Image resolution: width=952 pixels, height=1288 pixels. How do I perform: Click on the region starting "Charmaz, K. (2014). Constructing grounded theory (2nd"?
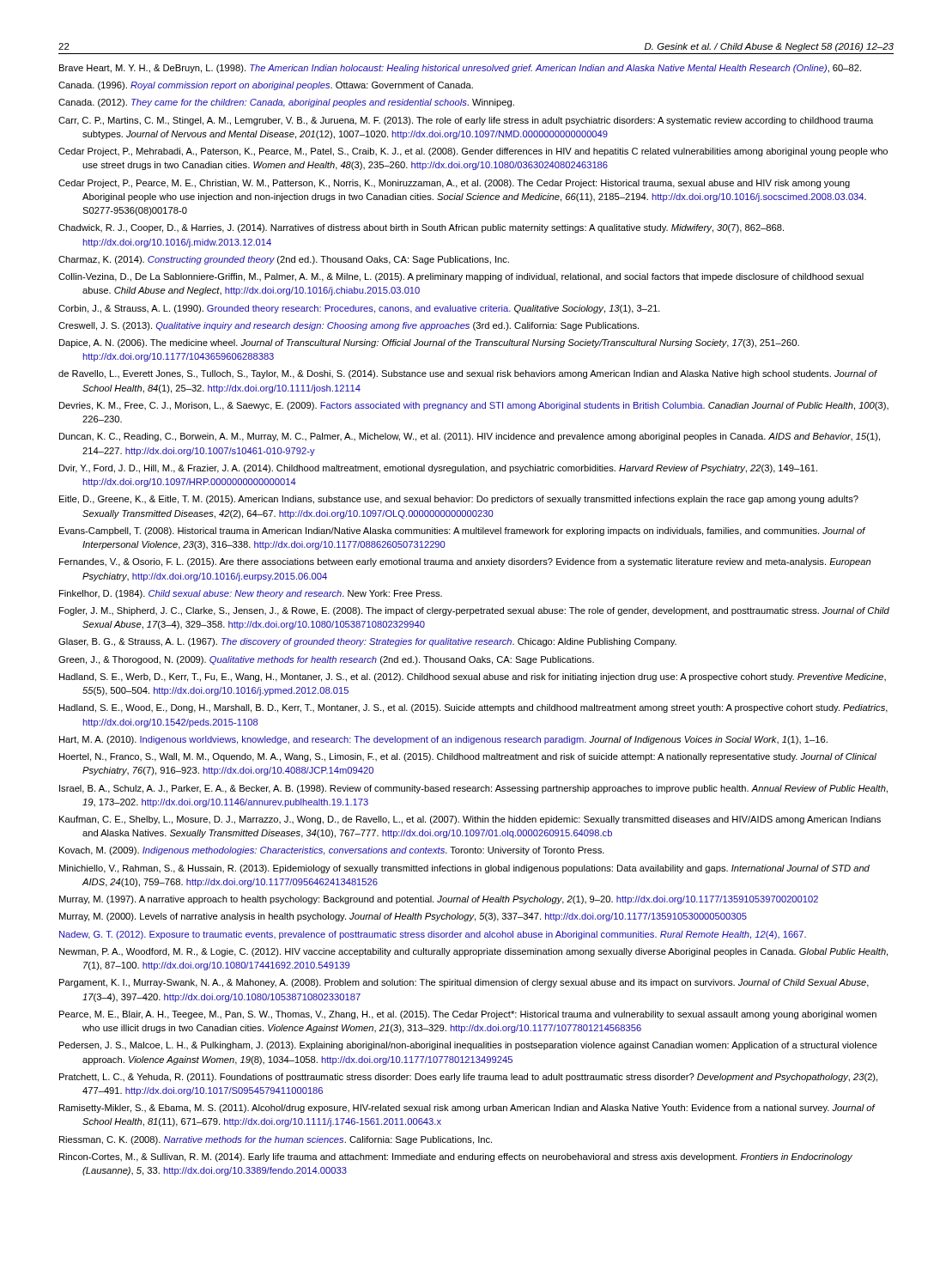[284, 259]
